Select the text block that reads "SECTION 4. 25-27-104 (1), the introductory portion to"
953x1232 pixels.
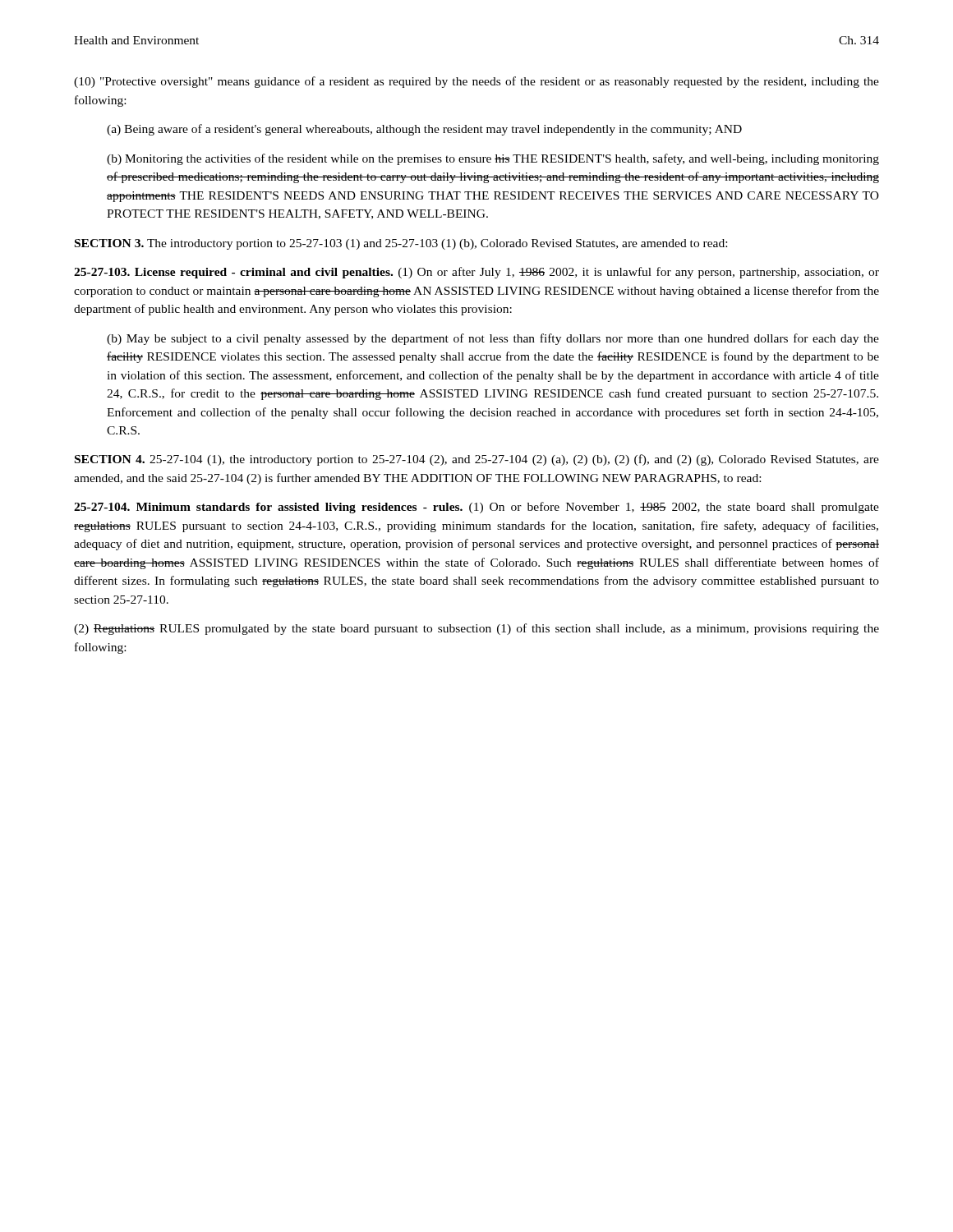click(476, 468)
